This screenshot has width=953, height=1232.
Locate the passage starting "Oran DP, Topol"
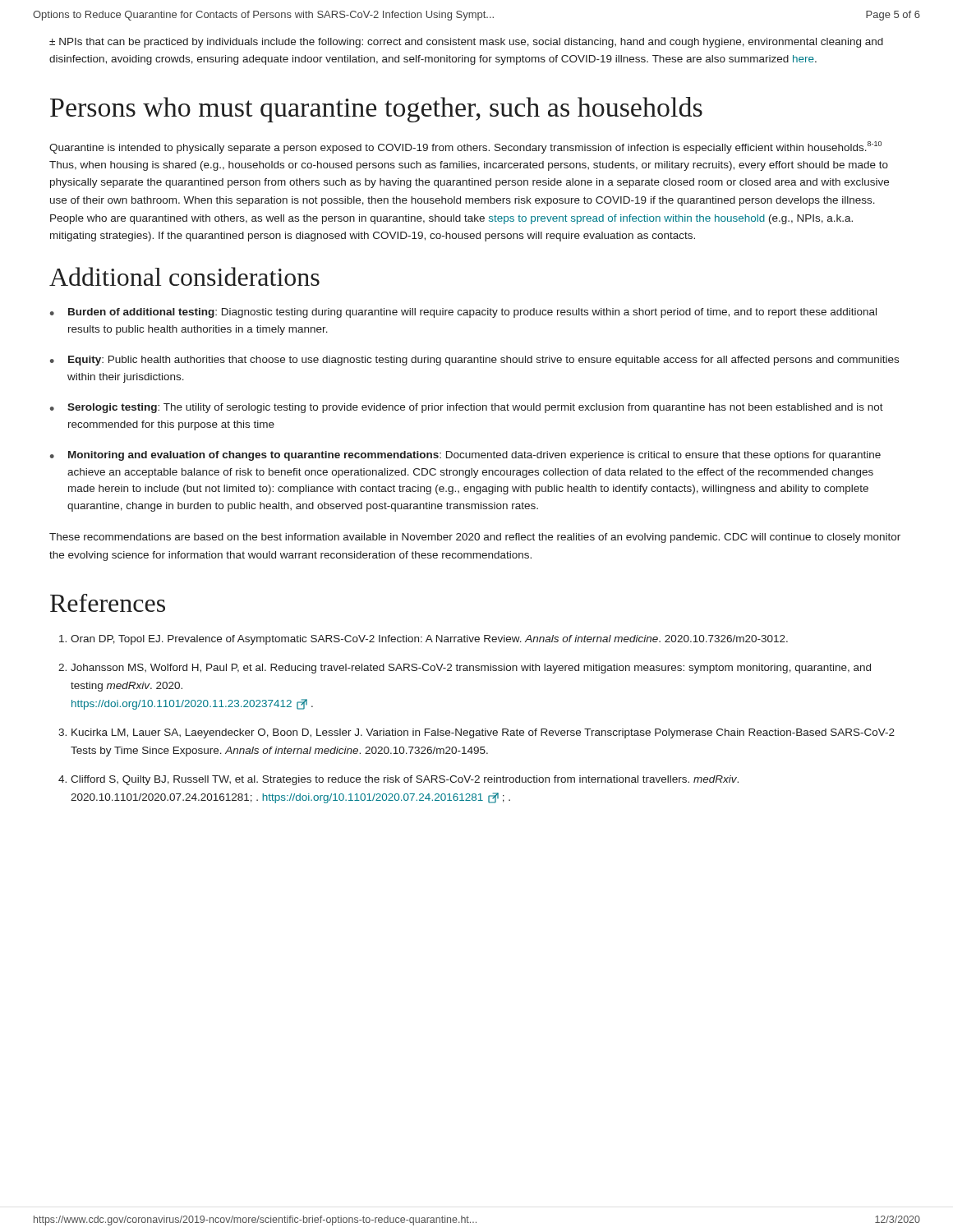pyautogui.click(x=430, y=639)
